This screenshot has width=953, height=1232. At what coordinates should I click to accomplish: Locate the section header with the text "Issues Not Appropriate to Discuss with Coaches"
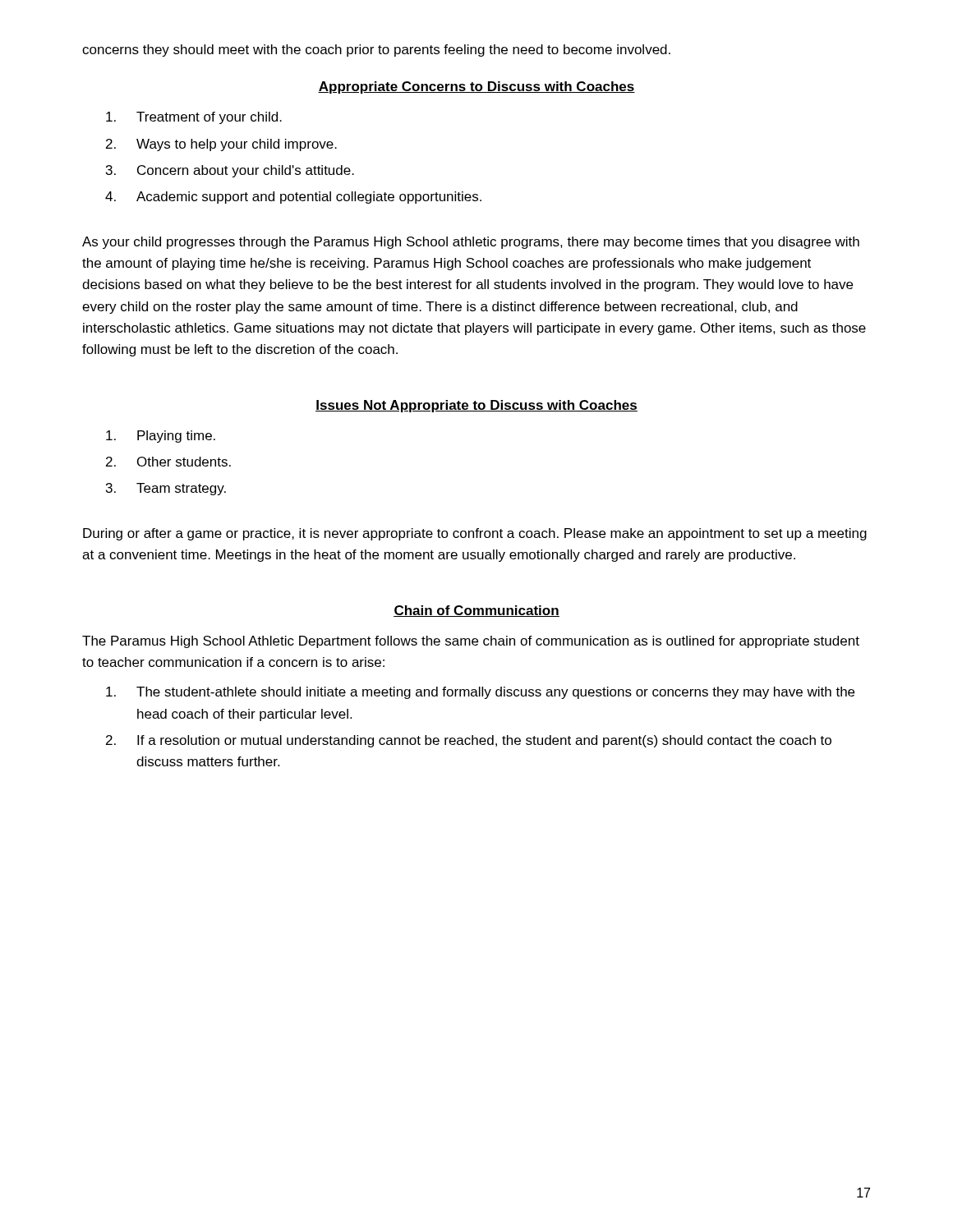[x=476, y=405]
